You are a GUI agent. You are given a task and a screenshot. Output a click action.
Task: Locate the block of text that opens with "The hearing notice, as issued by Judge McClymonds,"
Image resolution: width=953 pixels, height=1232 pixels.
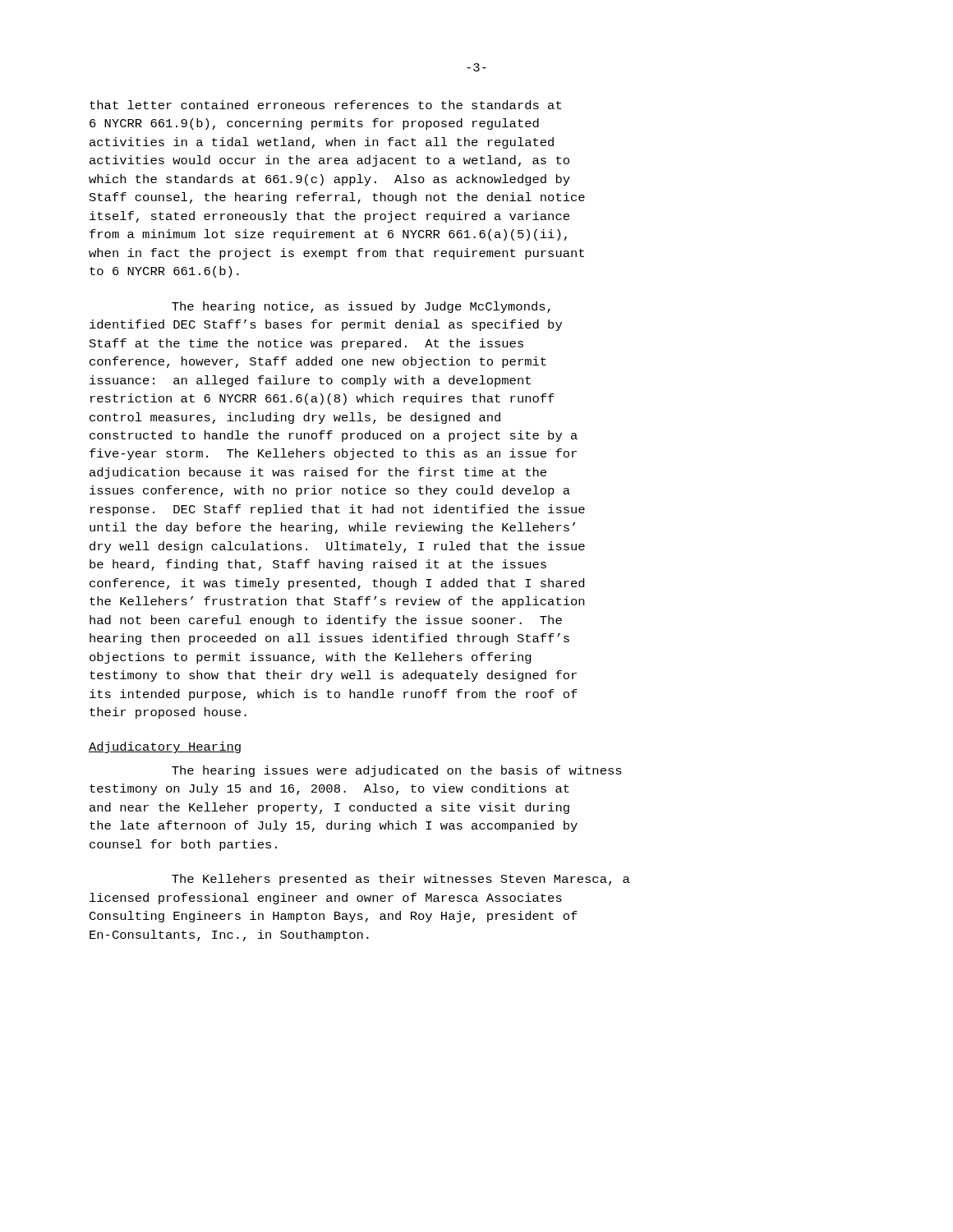coord(337,510)
